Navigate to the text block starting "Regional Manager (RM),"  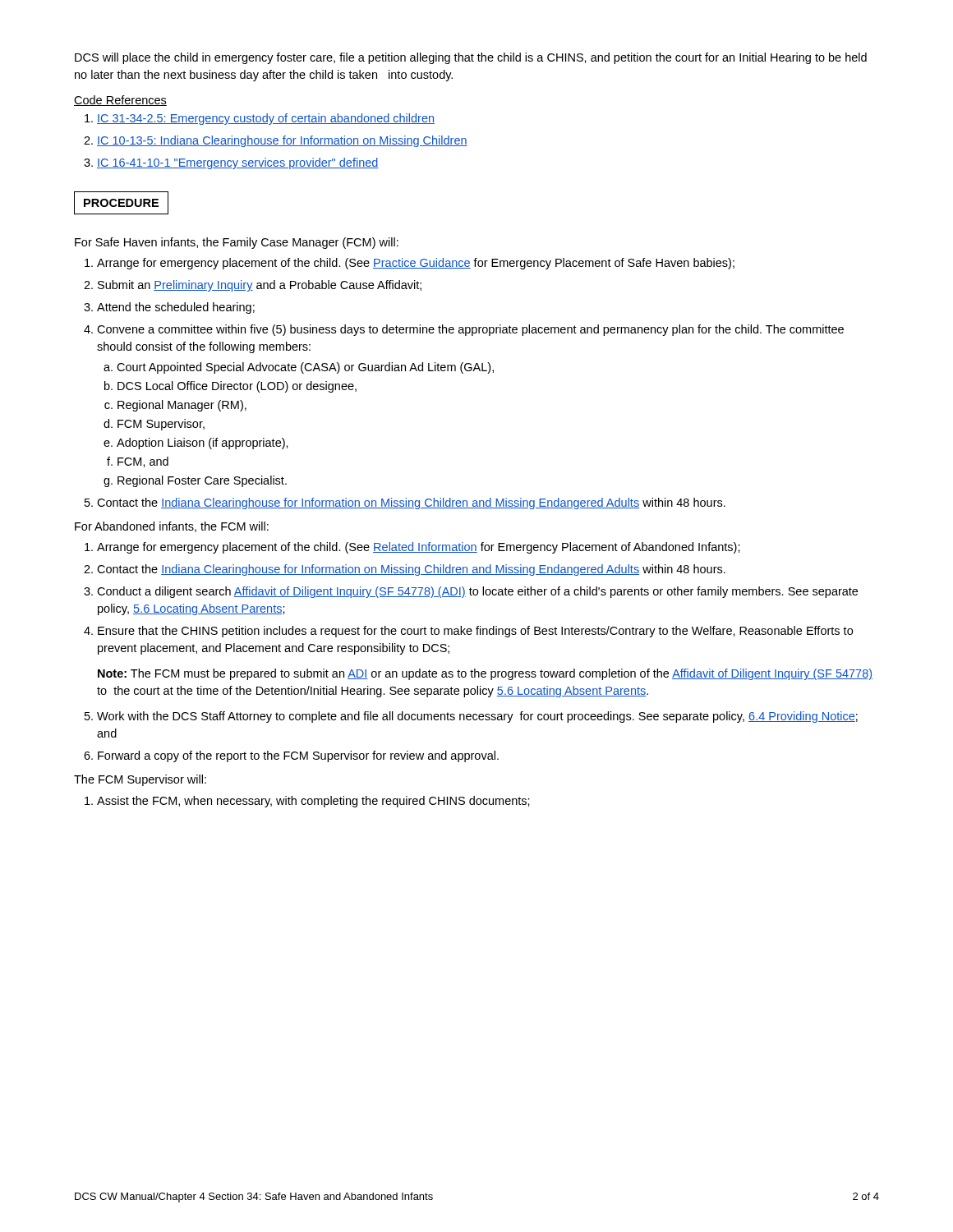(x=182, y=405)
